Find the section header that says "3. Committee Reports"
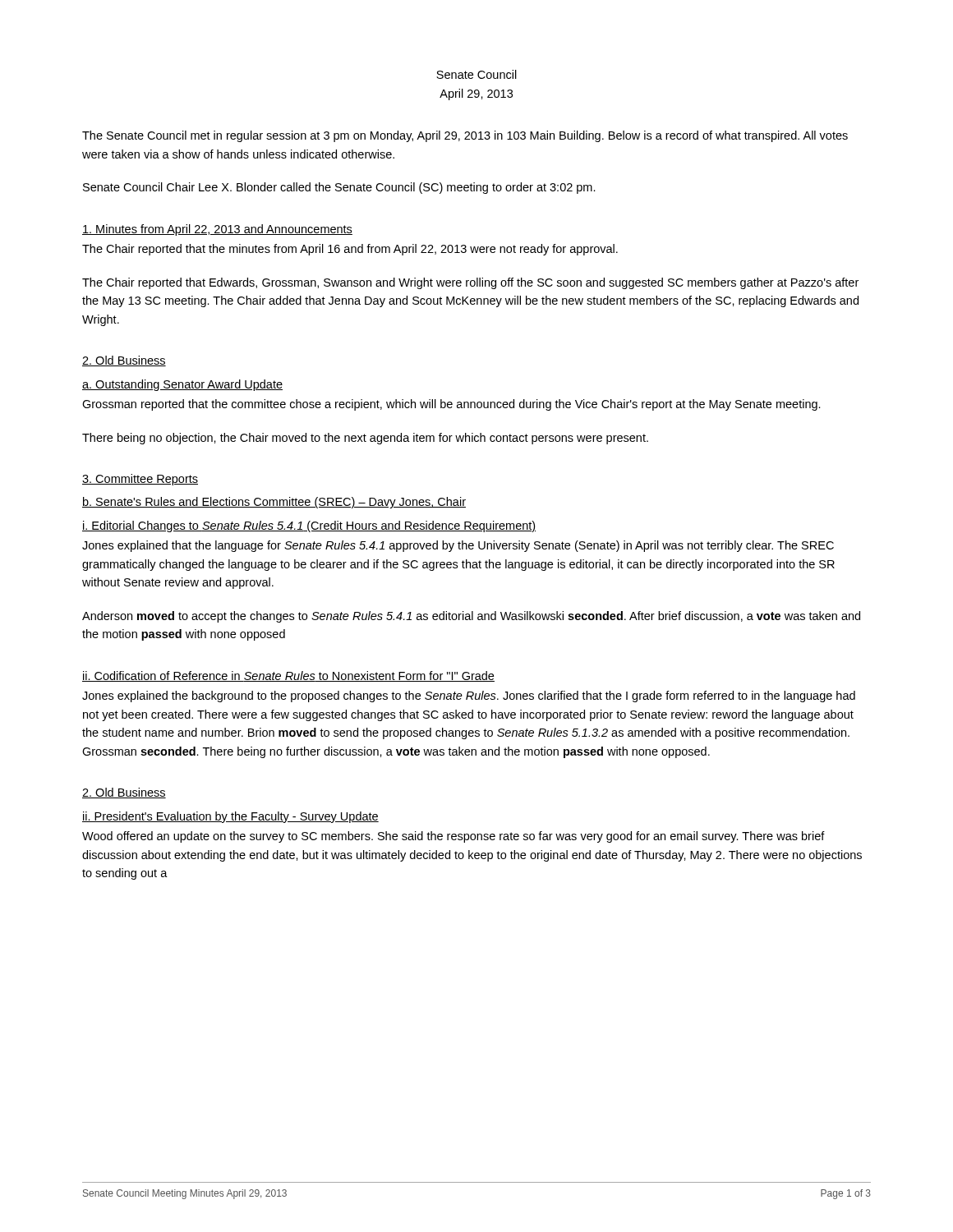953x1232 pixels. pyautogui.click(x=140, y=479)
